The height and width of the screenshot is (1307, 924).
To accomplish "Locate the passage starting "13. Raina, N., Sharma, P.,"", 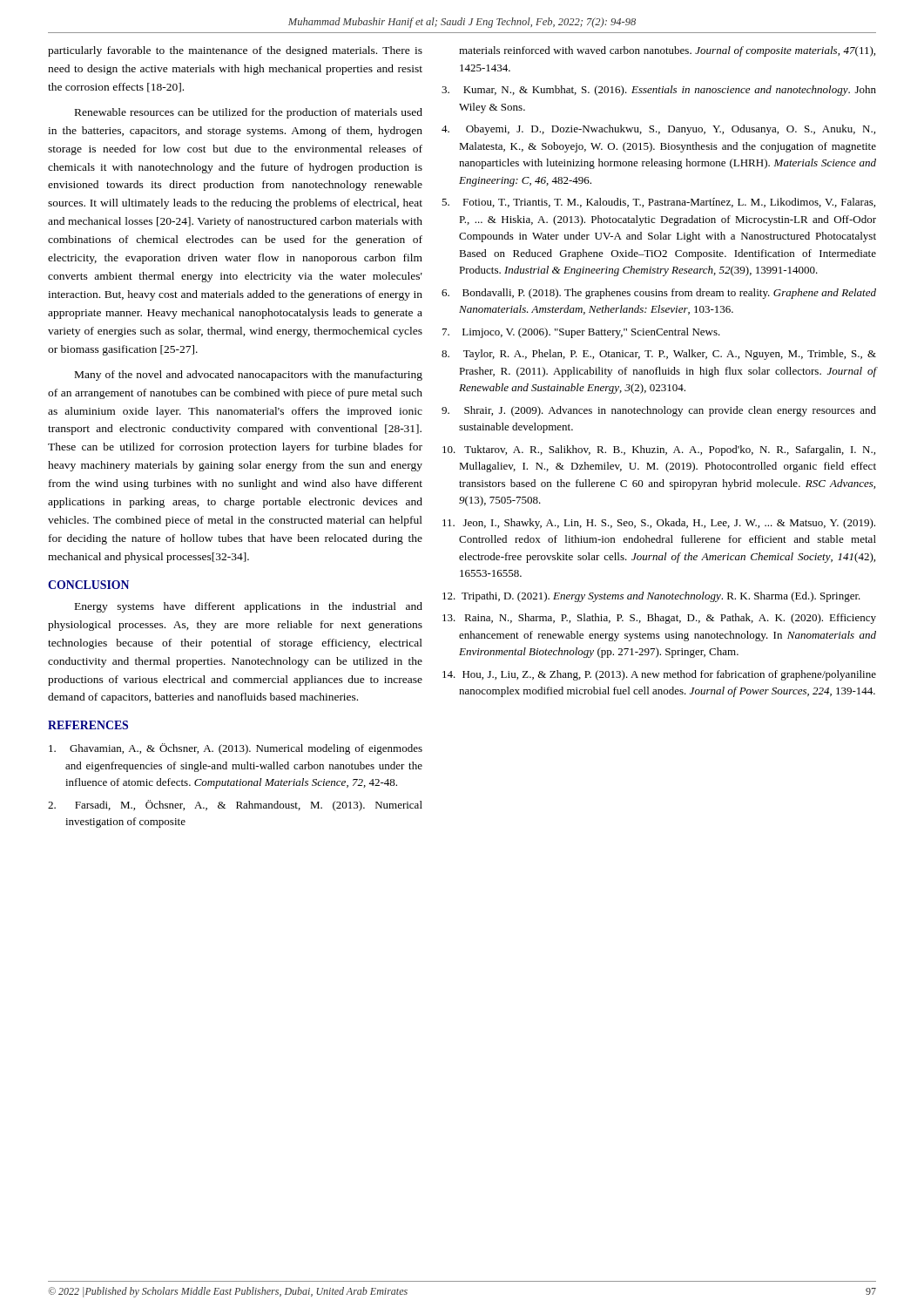I will [659, 635].
